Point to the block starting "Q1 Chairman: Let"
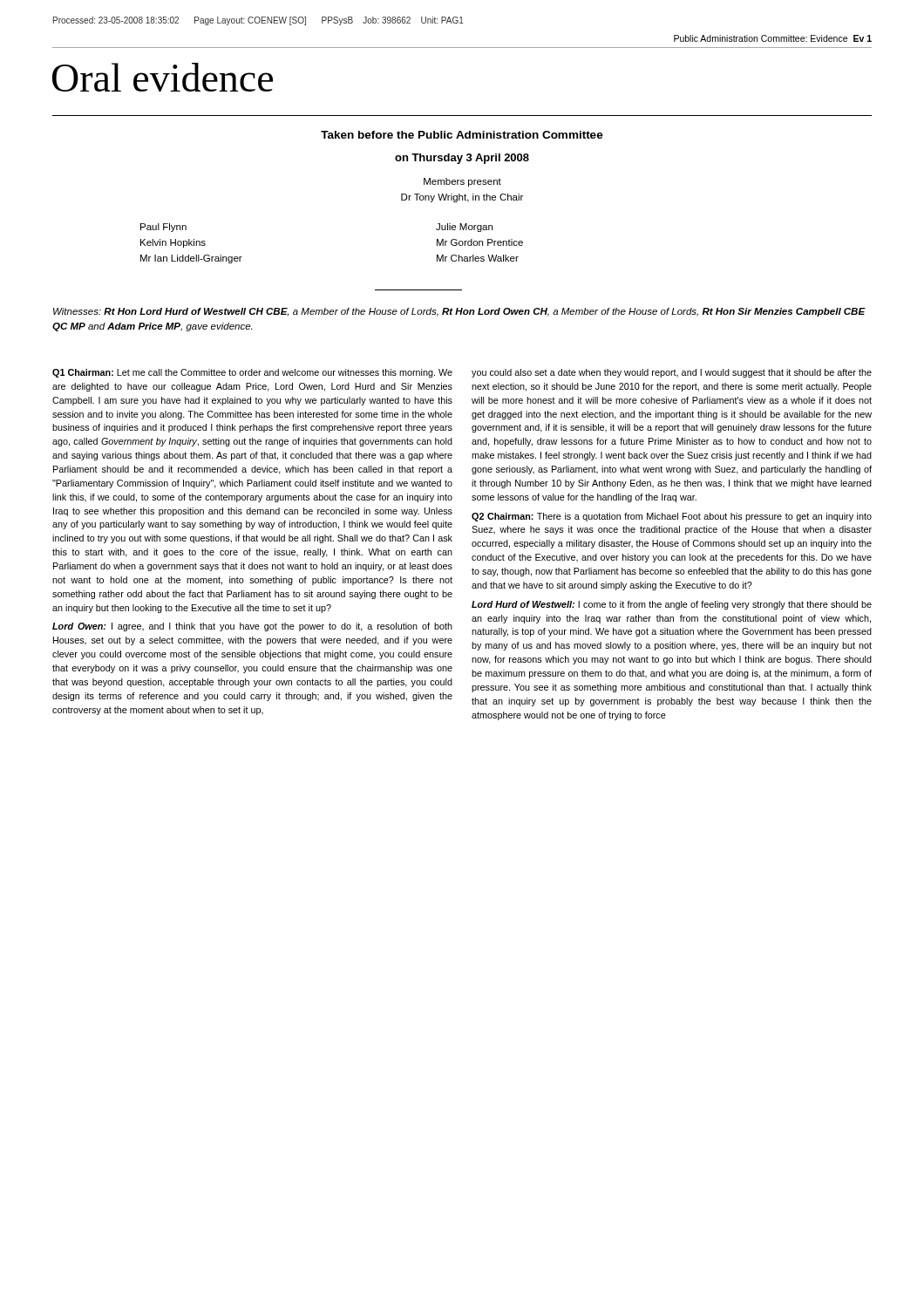Screen dimensions: 1308x924 [x=252, y=542]
